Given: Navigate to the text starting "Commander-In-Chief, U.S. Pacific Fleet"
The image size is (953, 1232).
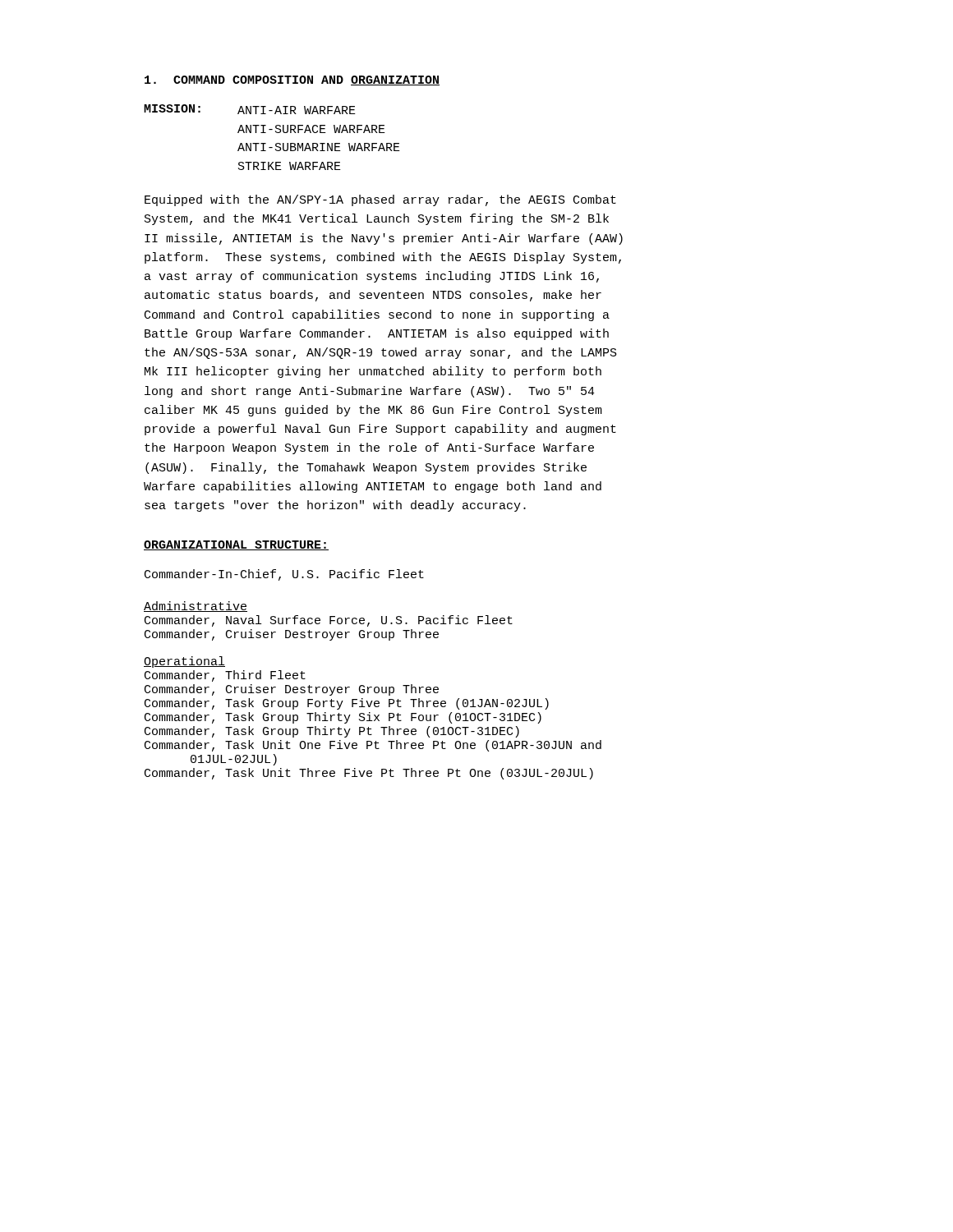Looking at the screenshot, I should click(284, 576).
